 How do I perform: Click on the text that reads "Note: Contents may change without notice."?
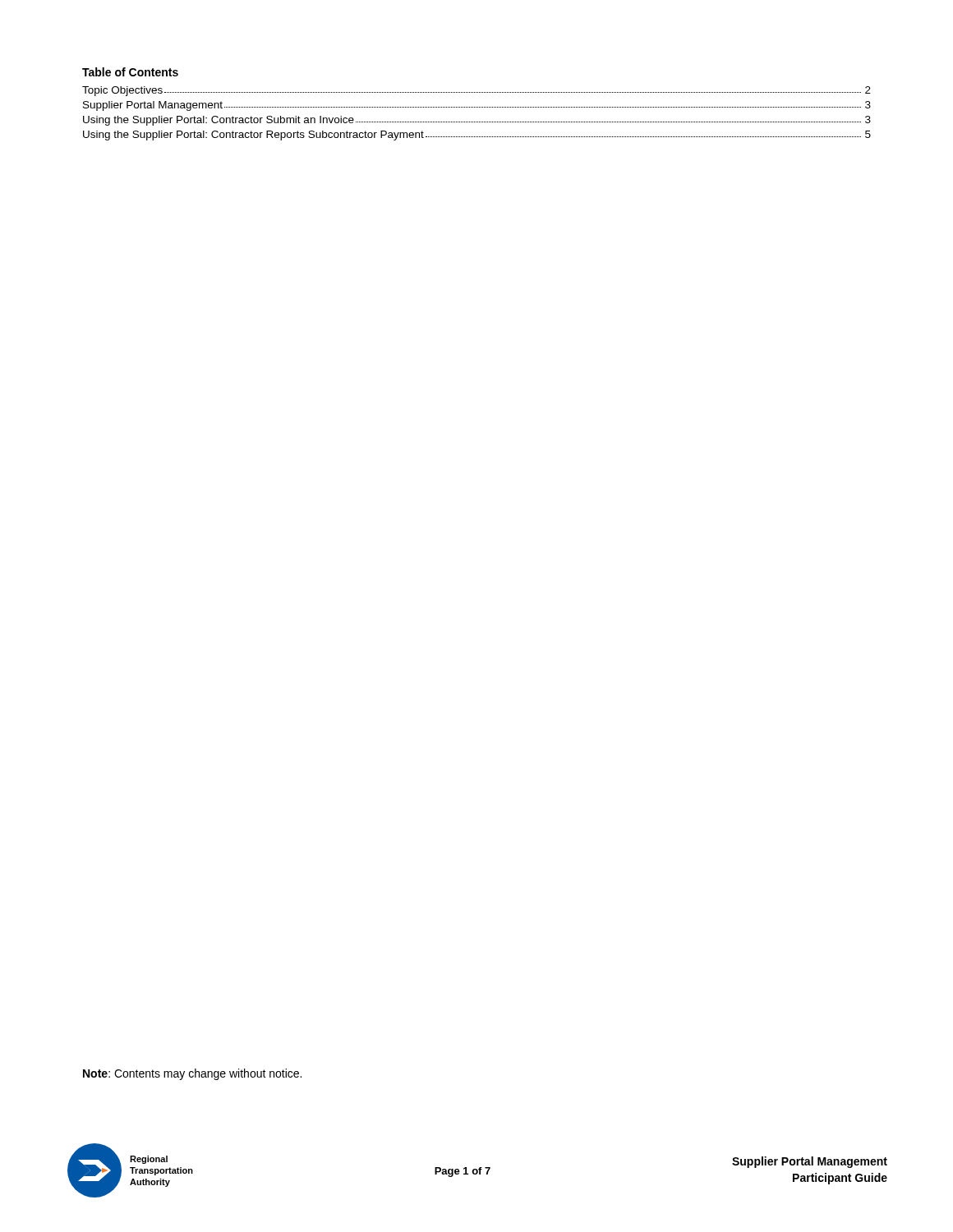click(192, 1074)
